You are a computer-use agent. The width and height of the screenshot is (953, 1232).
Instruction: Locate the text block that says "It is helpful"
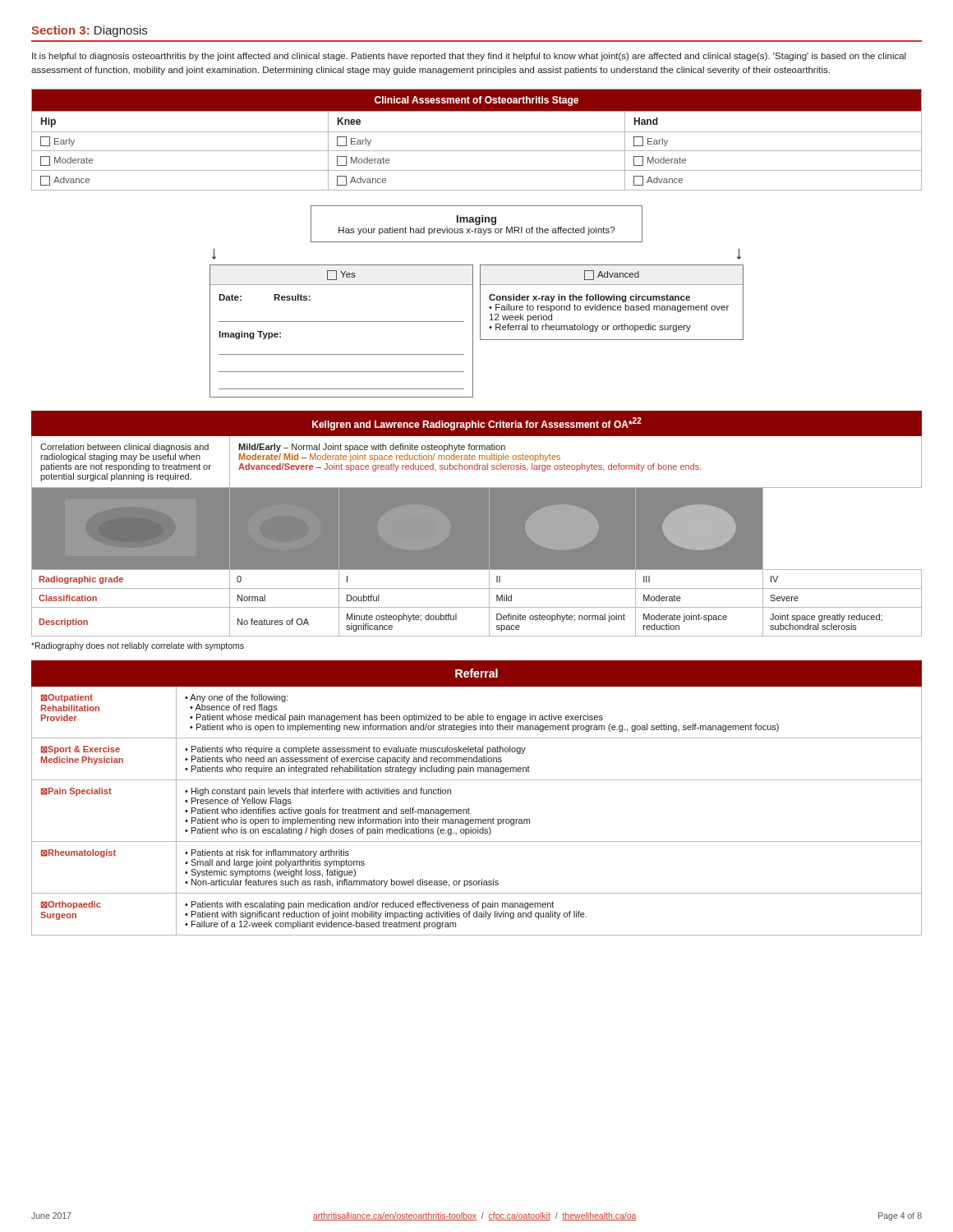[469, 63]
